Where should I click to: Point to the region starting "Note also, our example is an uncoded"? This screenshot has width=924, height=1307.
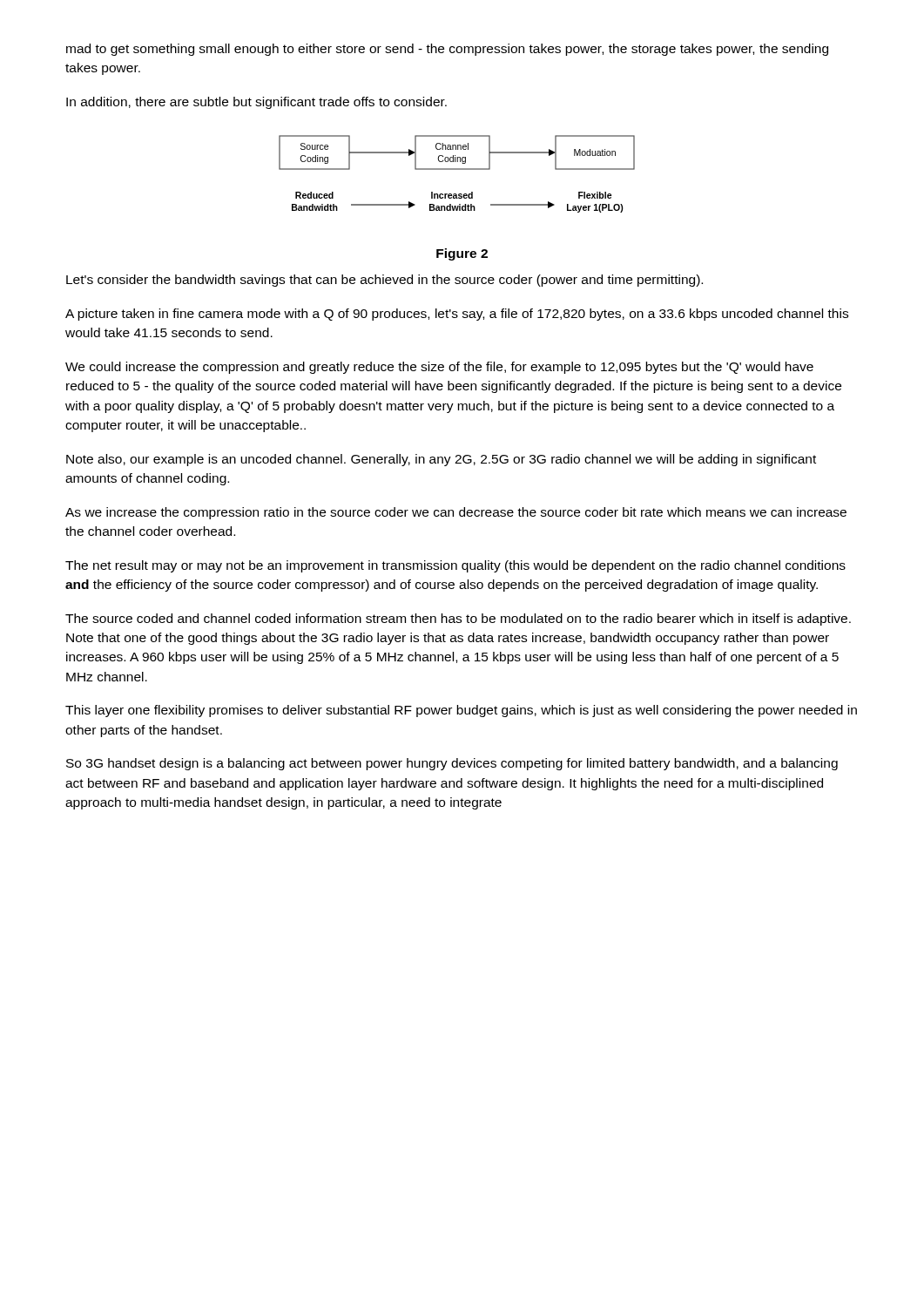coord(462,469)
